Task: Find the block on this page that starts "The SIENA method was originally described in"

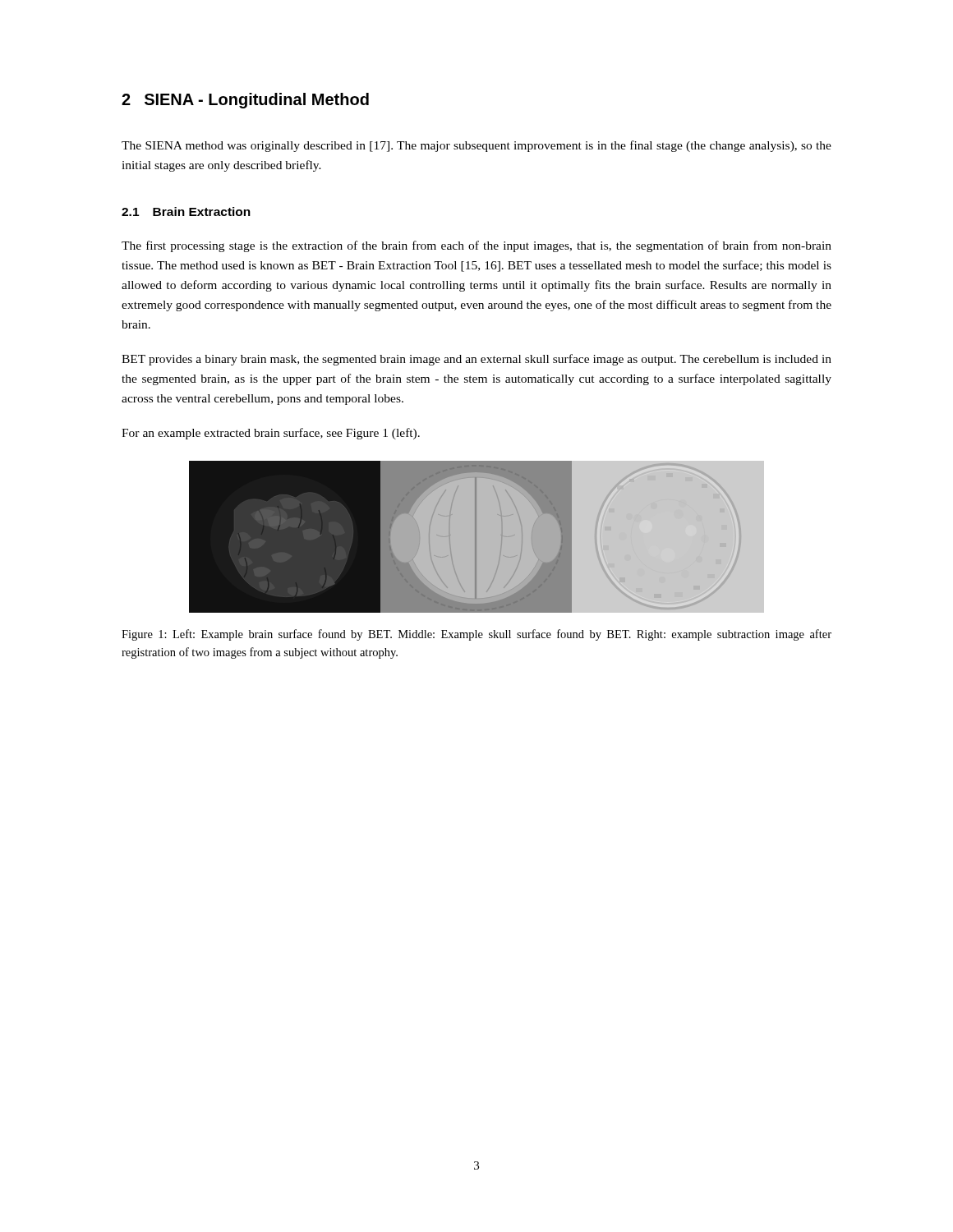Action: pyautogui.click(x=476, y=155)
